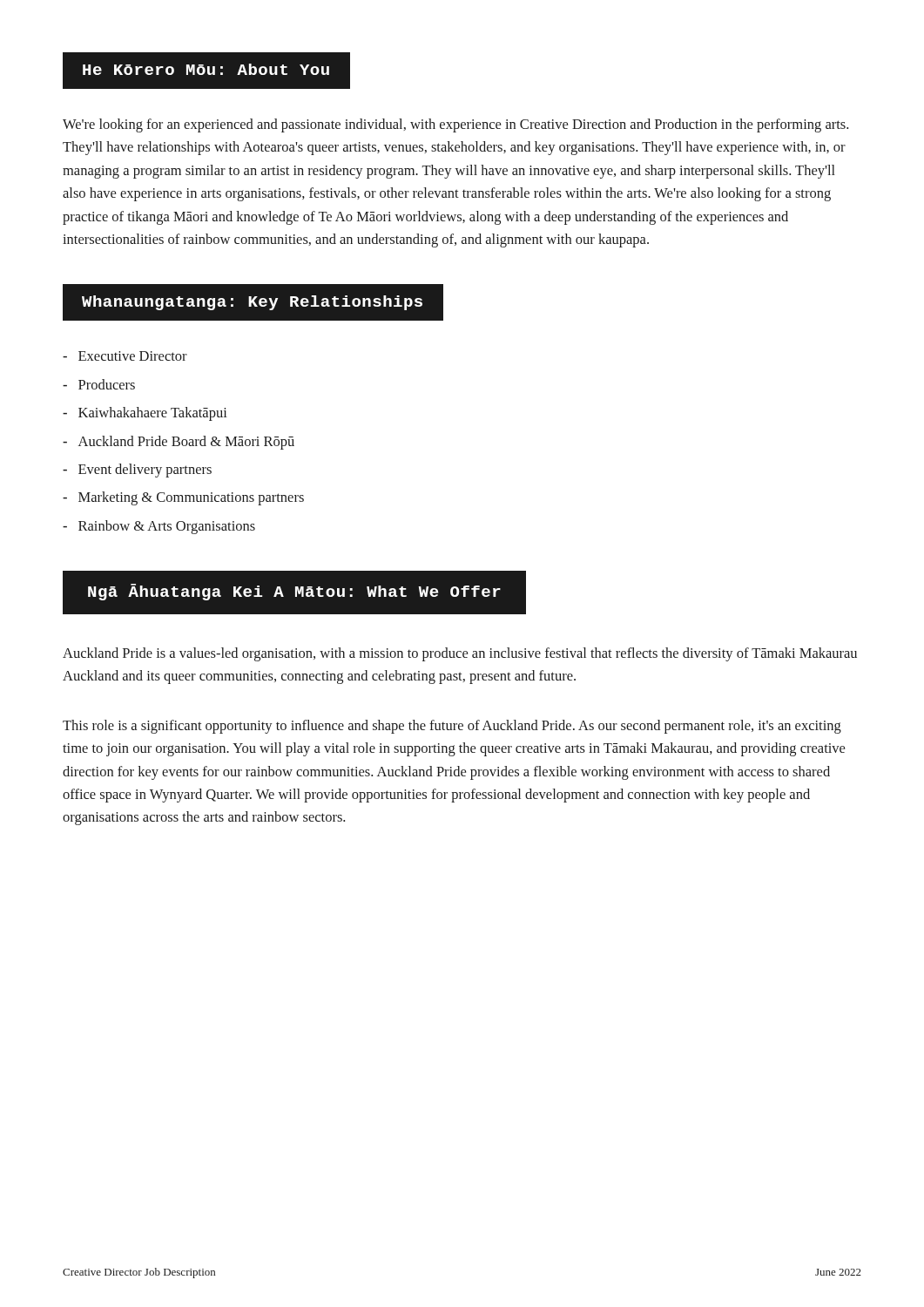Locate the list item that reads "-Rainbow & Arts Organisations"
Image resolution: width=924 pixels, height=1307 pixels.
pyautogui.click(x=159, y=526)
